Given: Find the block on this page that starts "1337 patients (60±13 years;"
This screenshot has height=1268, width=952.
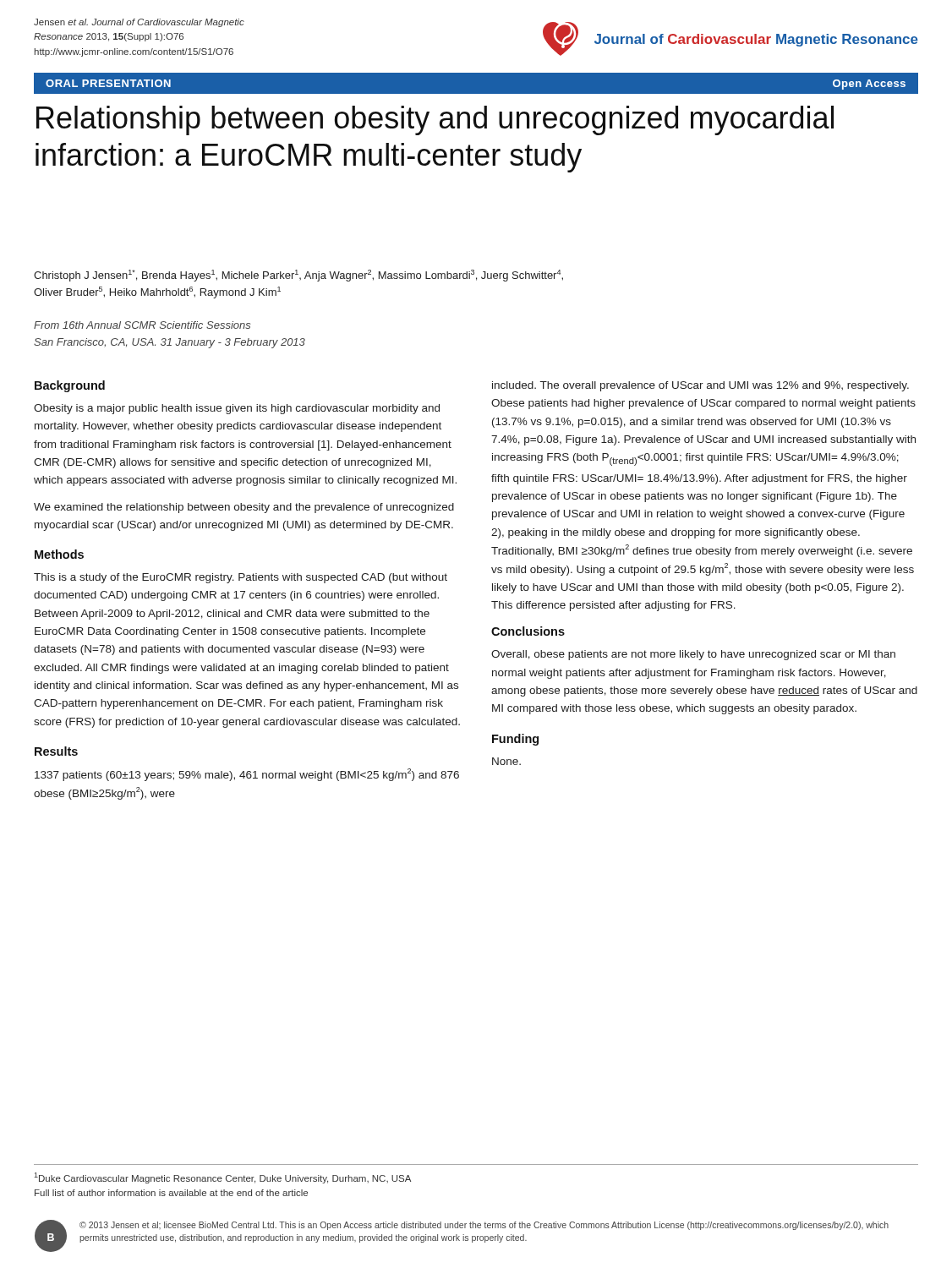Looking at the screenshot, I should pos(247,783).
